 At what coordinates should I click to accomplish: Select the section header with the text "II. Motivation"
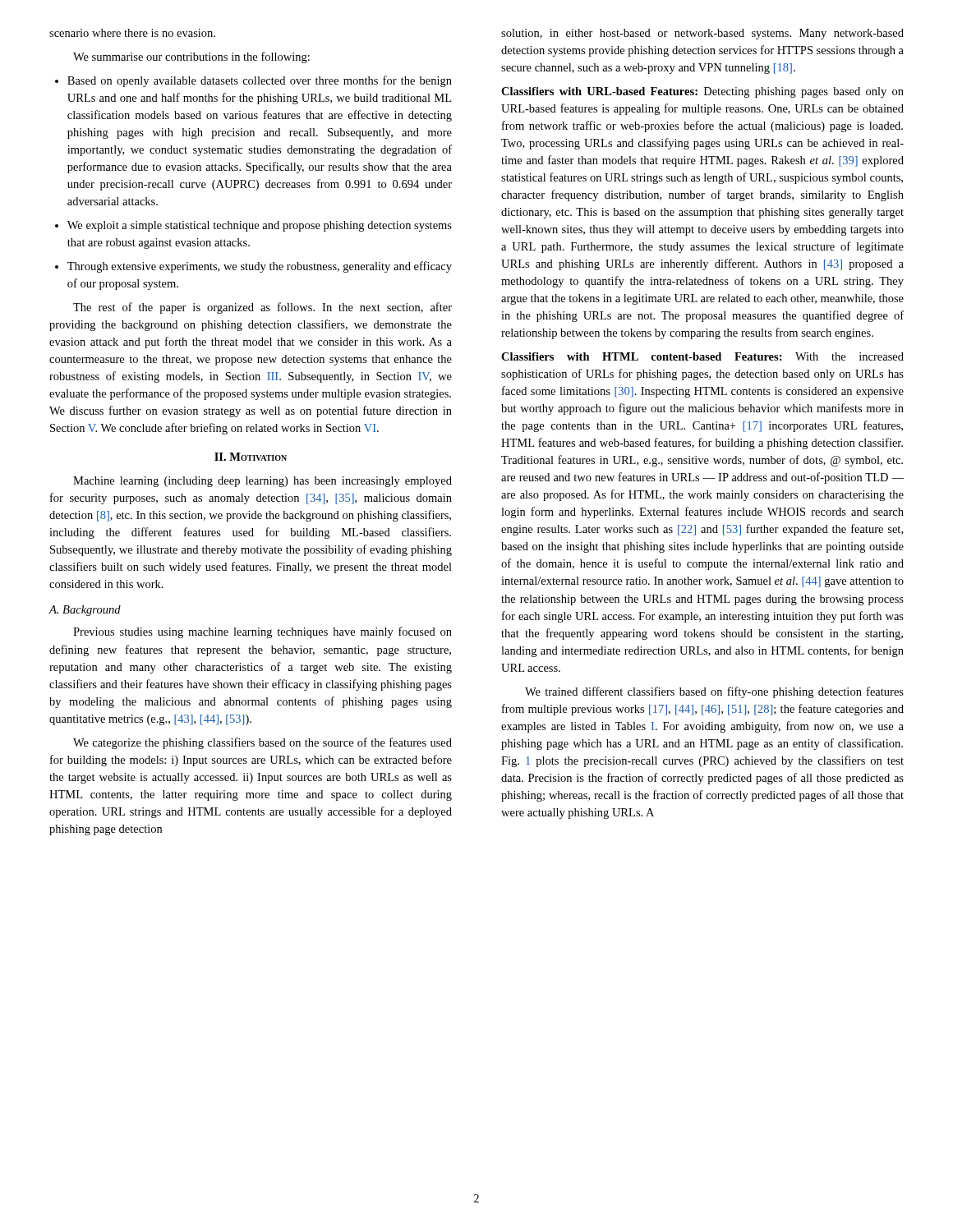(x=251, y=457)
